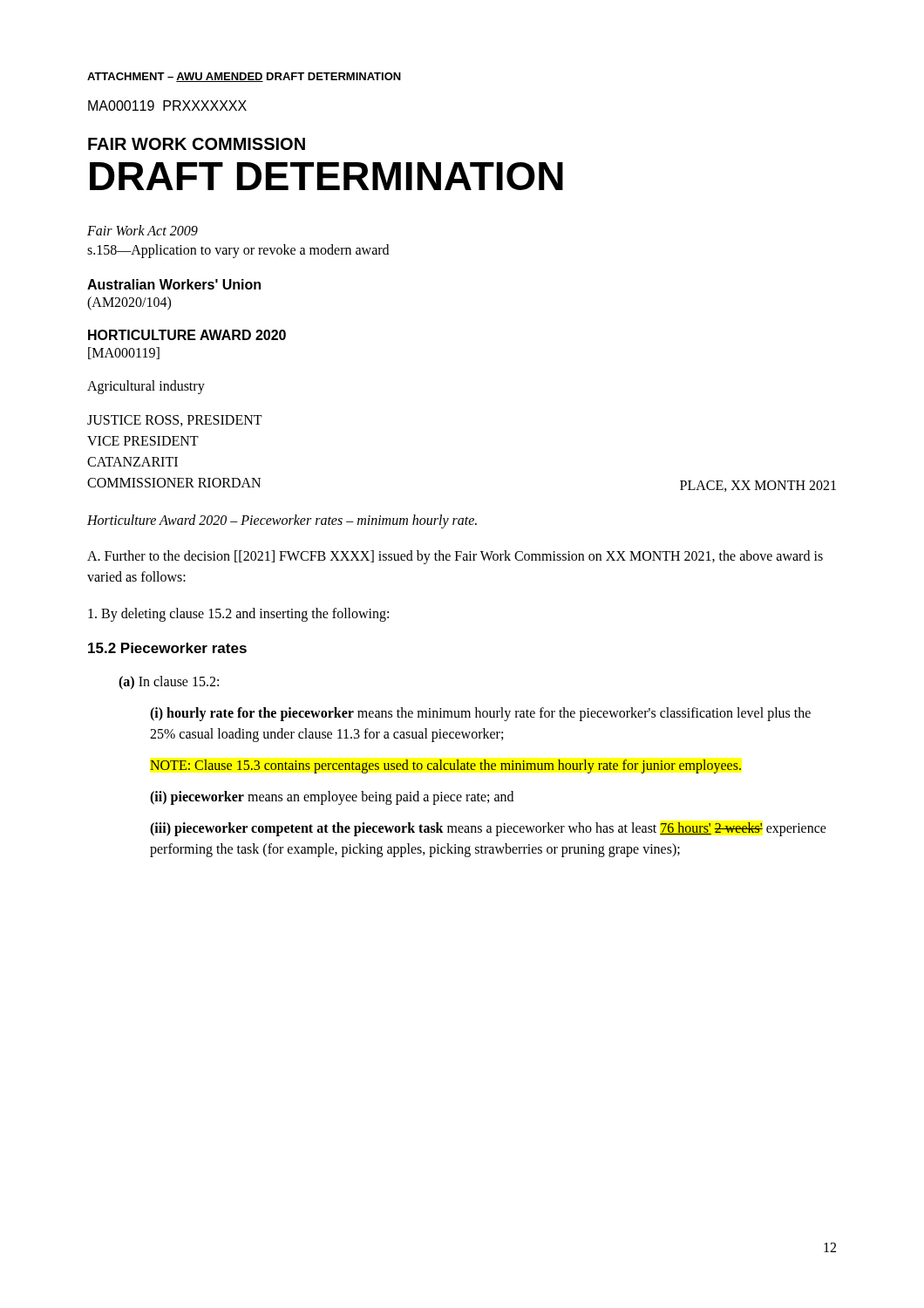
Task: Click on the passage starting "15.2 Pieceworker rates"
Action: 167,648
